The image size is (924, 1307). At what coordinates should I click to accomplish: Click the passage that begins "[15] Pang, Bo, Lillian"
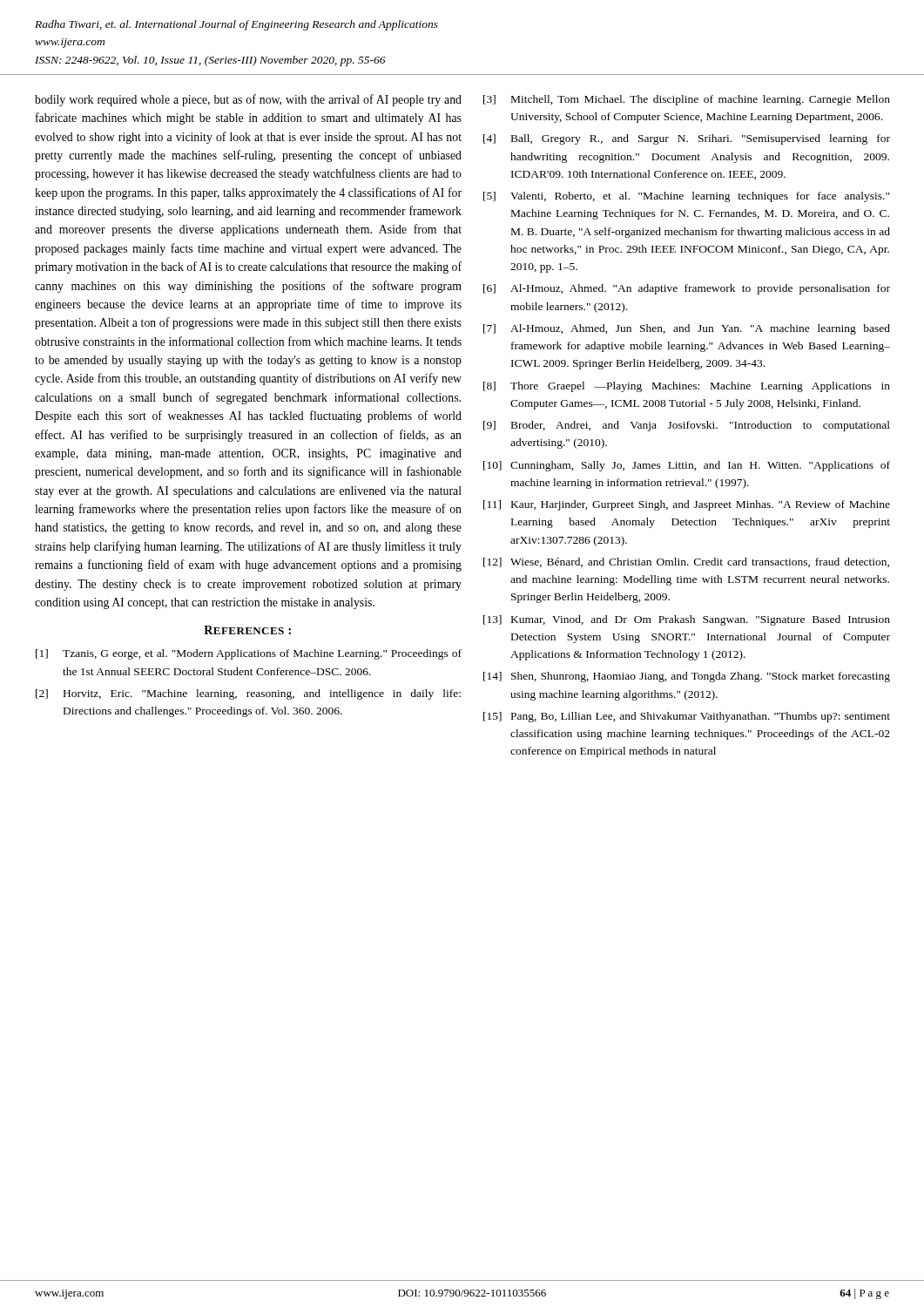(686, 734)
